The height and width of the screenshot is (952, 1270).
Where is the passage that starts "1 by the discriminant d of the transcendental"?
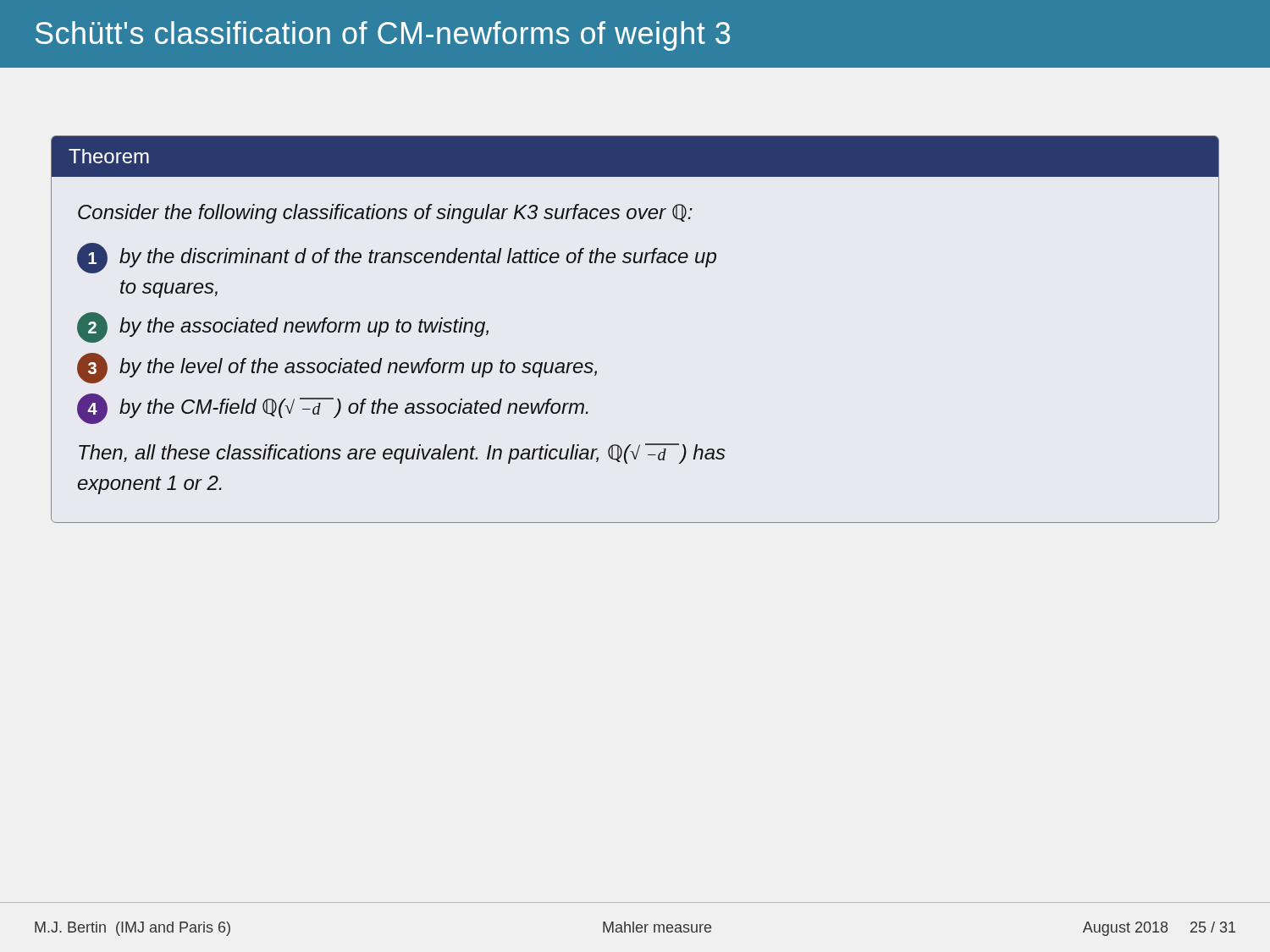pos(397,272)
